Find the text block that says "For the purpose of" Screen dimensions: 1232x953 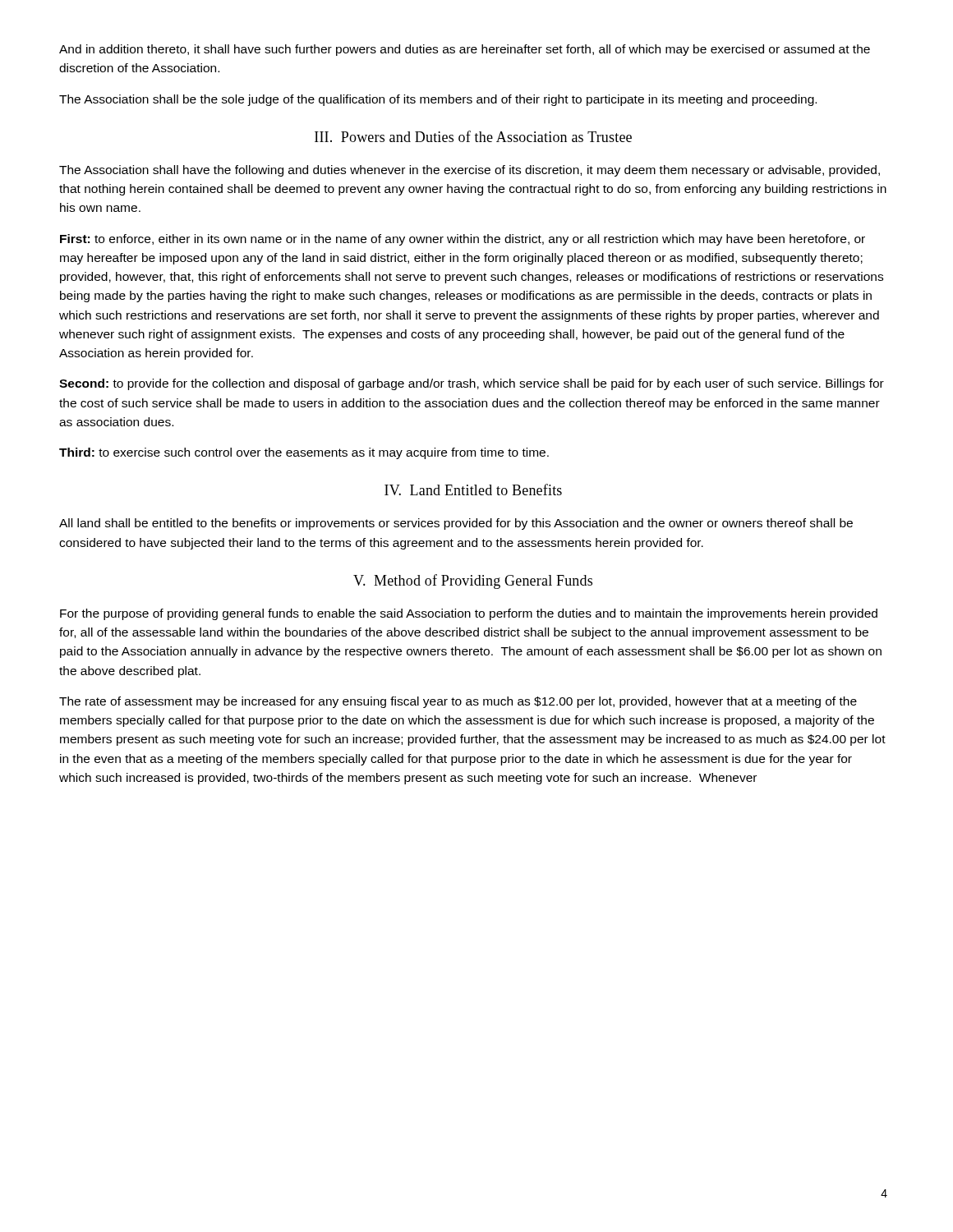pyautogui.click(x=471, y=642)
